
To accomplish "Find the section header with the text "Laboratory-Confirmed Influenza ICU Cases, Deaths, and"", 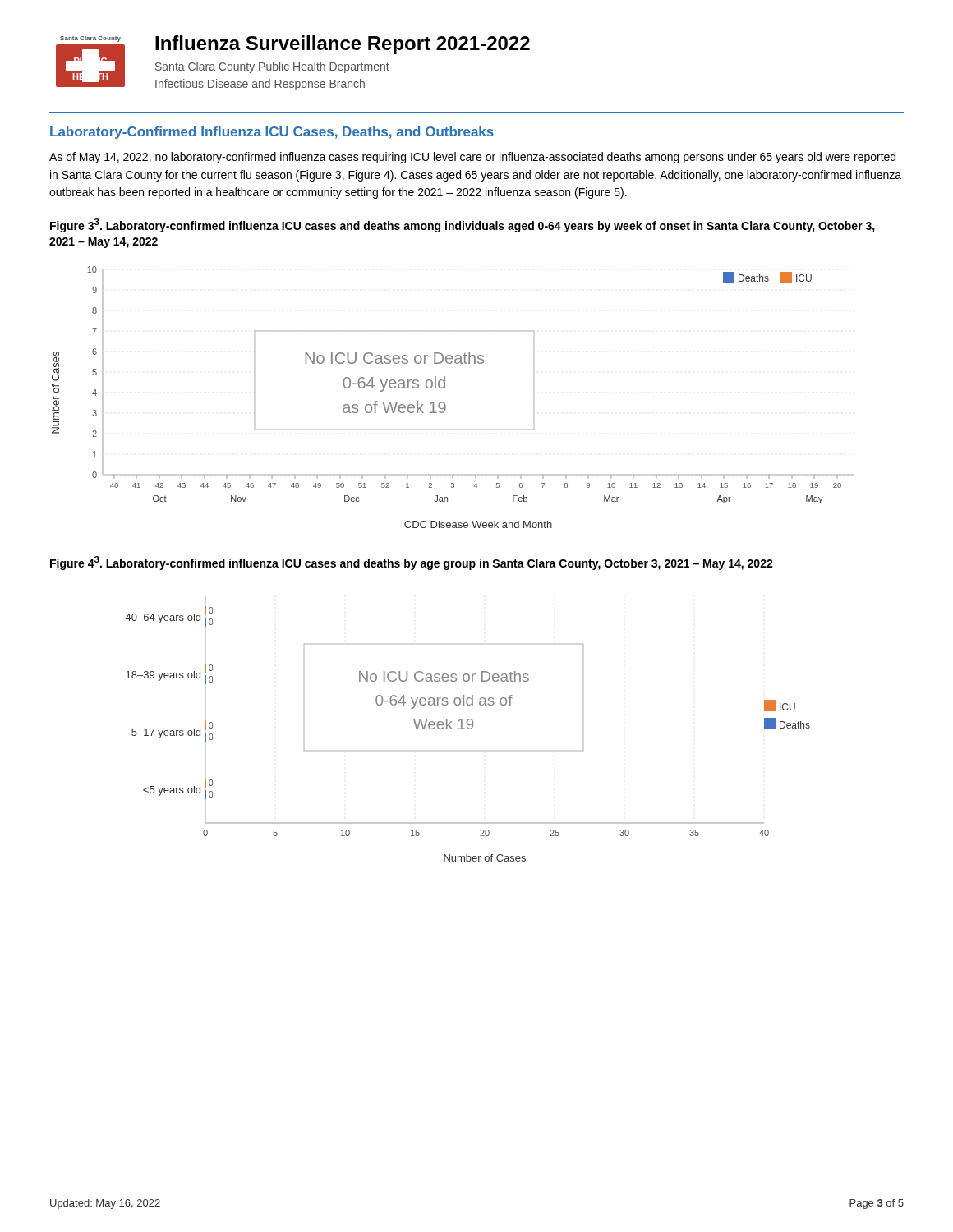I will 272,132.
